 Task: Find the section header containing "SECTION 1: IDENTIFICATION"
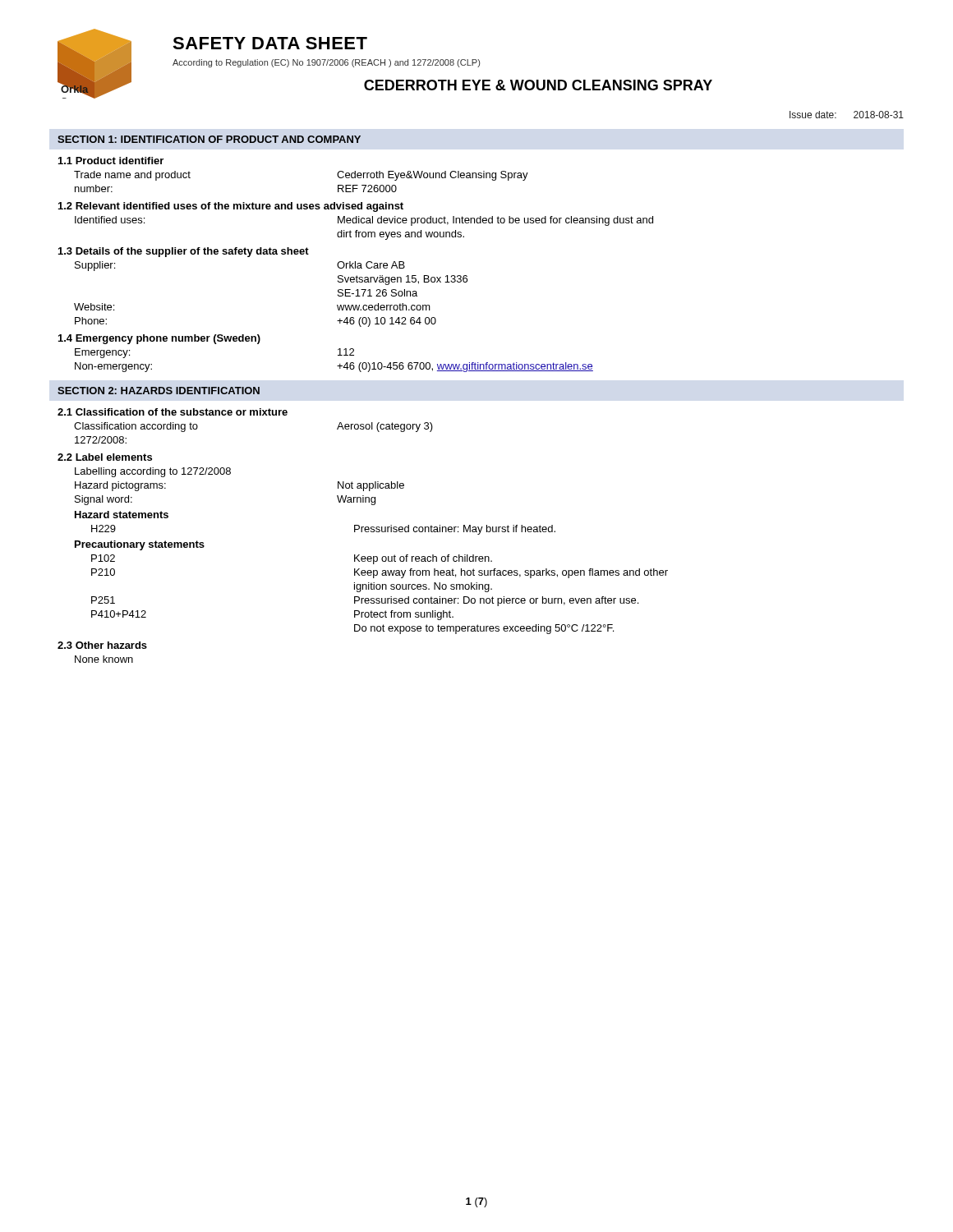209,139
